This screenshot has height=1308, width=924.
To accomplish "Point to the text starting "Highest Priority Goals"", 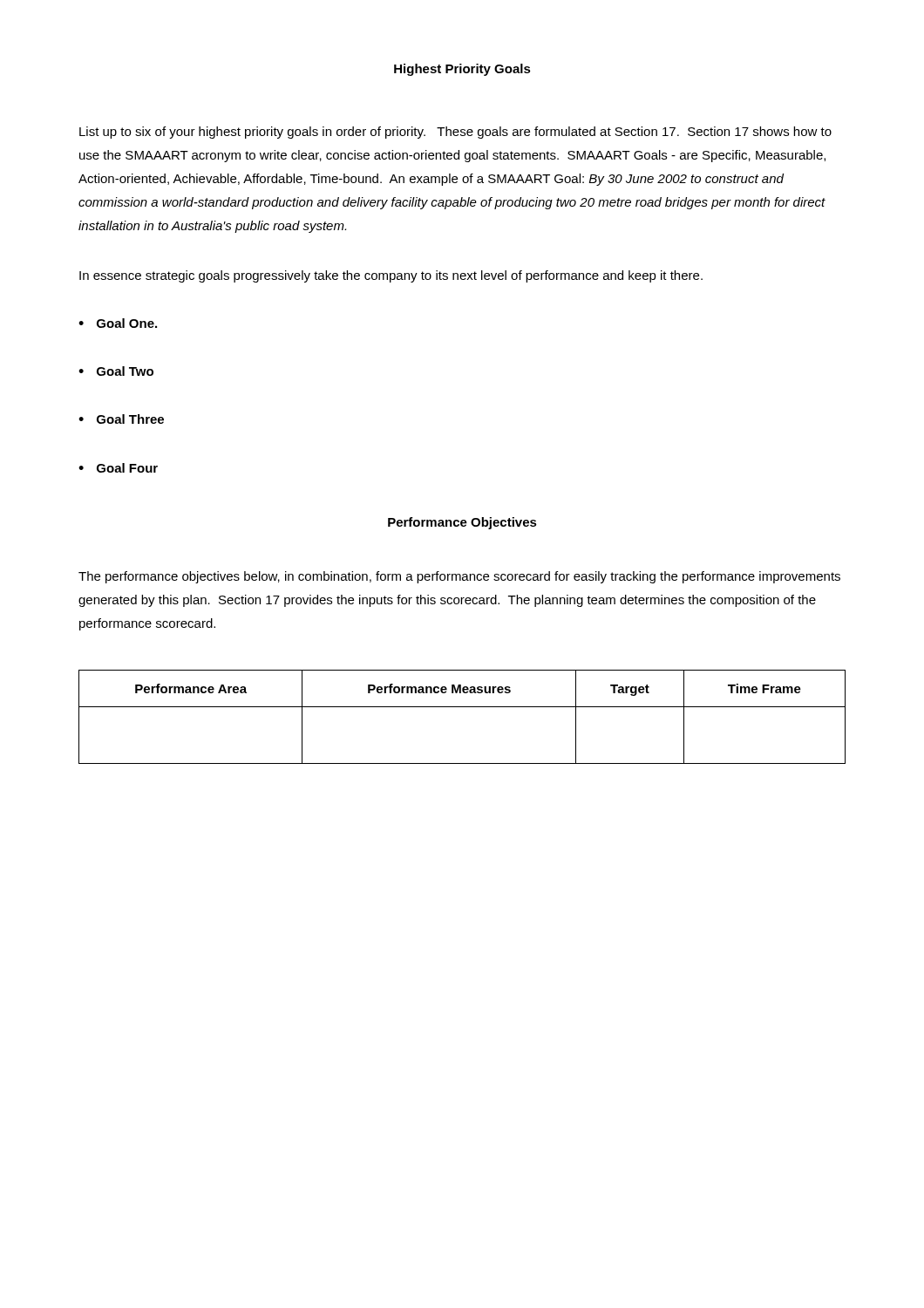I will click(462, 68).
